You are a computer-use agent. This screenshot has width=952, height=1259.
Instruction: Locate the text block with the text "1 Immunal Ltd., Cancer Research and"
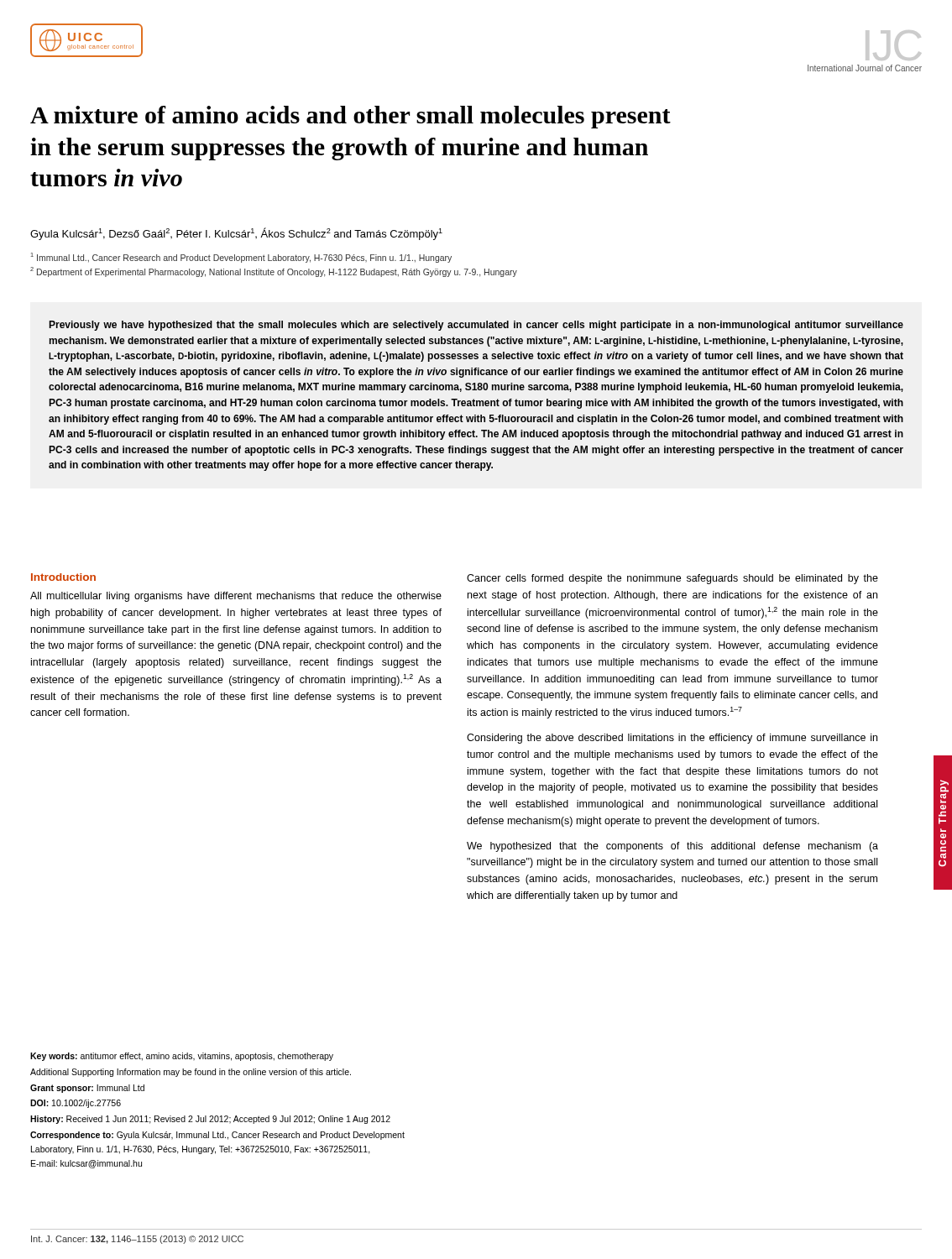274,264
